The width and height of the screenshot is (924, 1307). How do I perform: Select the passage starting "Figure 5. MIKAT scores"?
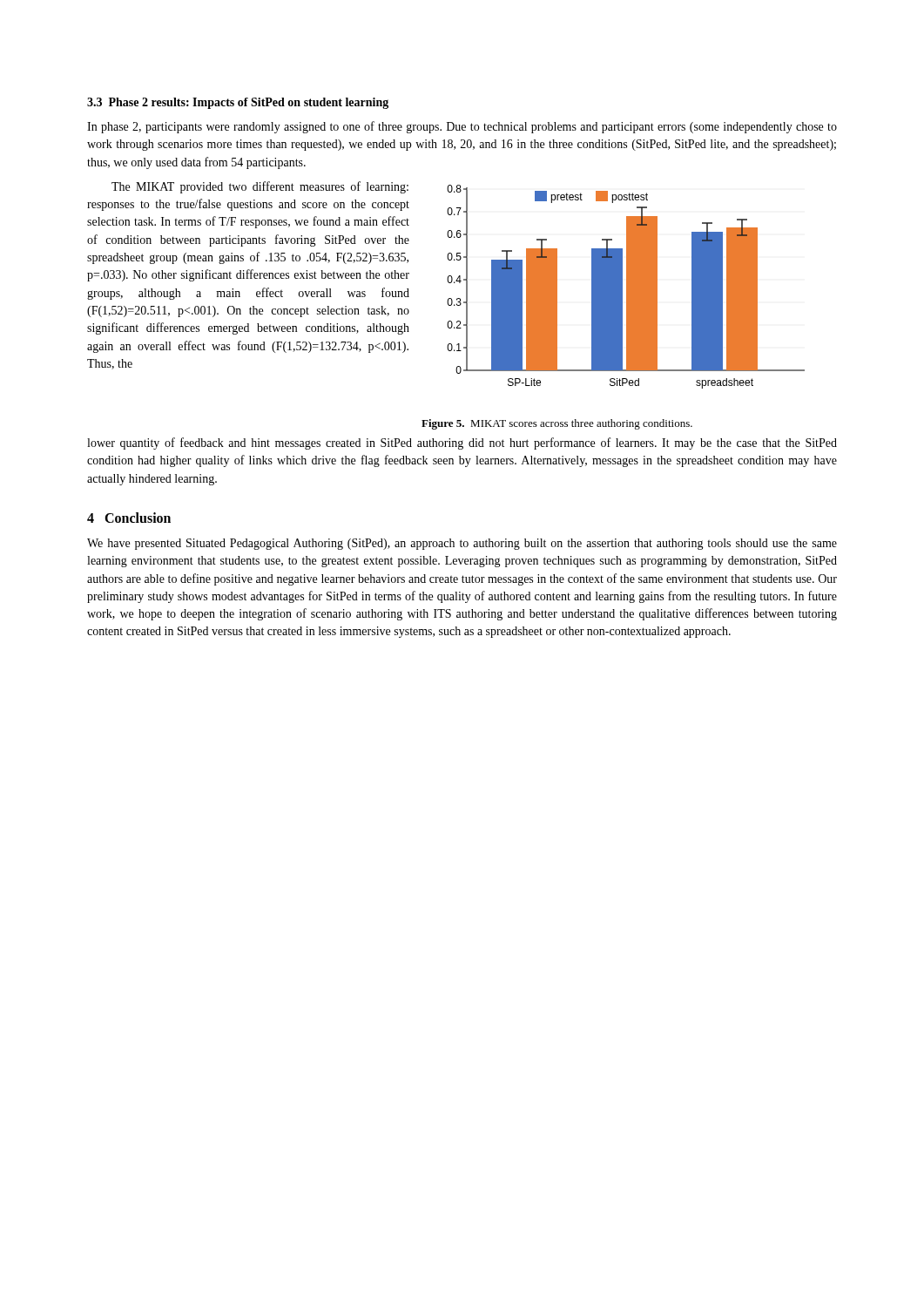tap(557, 423)
